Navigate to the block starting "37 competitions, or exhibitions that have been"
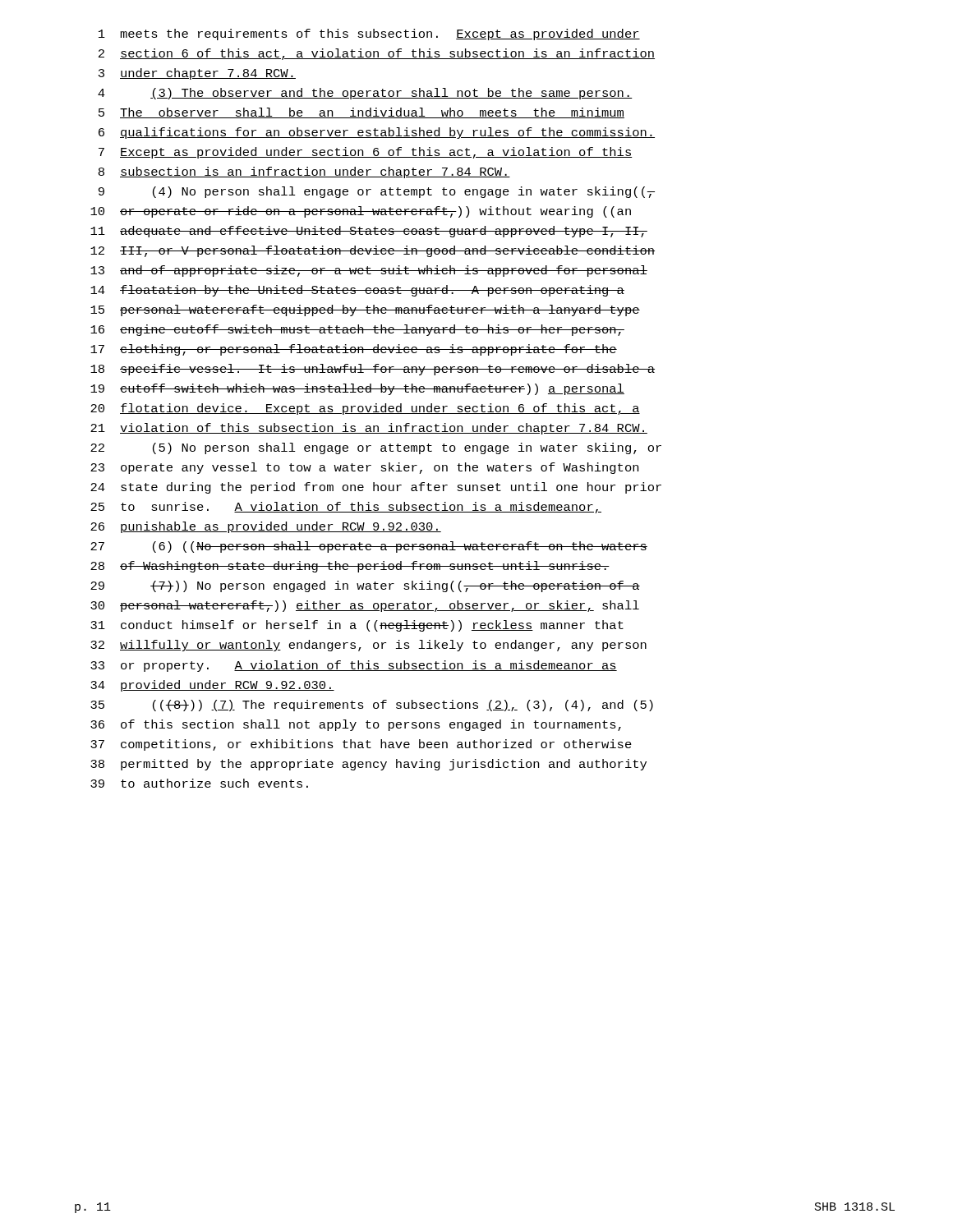Screen dimensions: 1232x953 (485, 745)
